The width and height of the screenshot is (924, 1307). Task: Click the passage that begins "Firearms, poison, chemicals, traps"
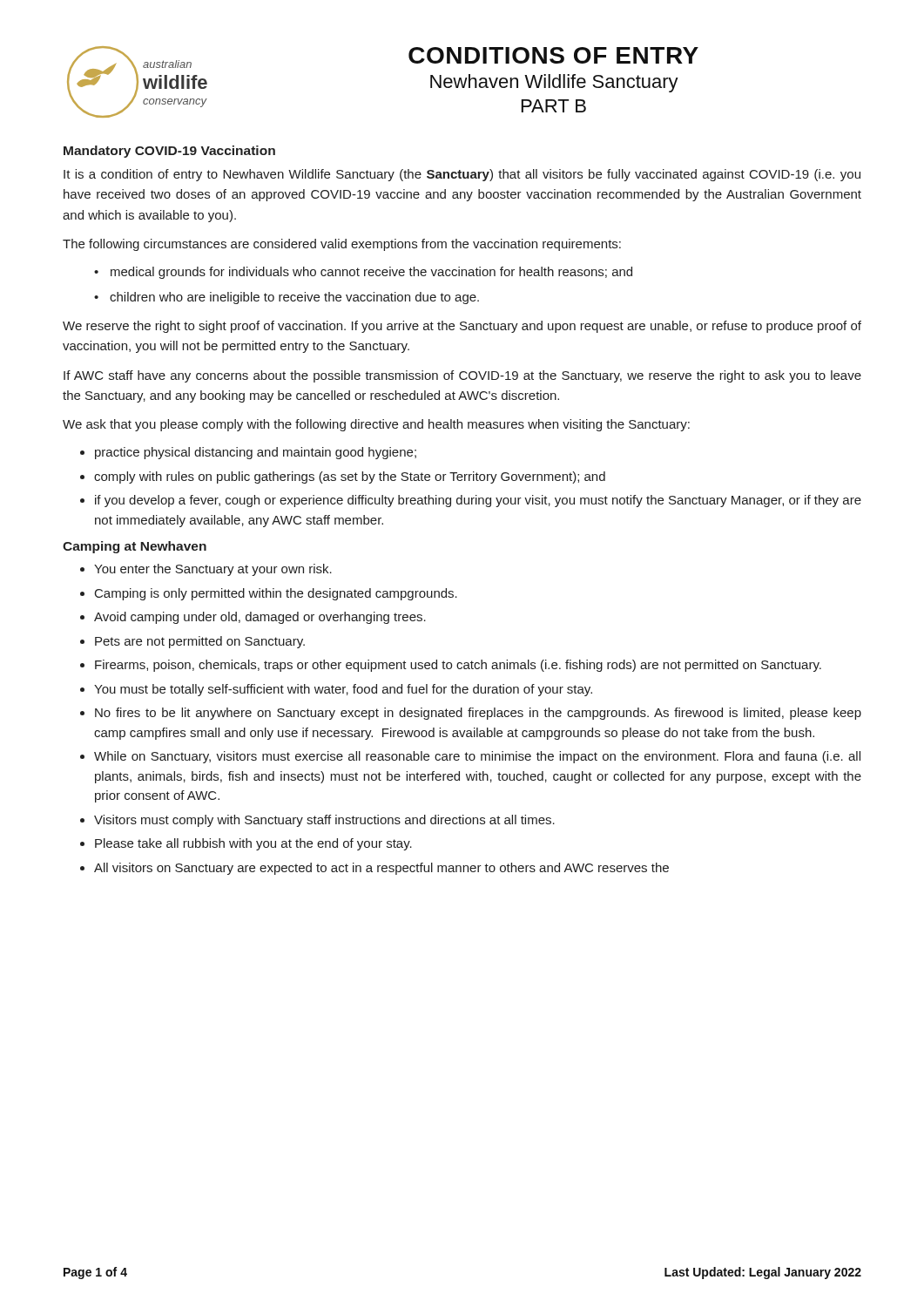pos(458,665)
